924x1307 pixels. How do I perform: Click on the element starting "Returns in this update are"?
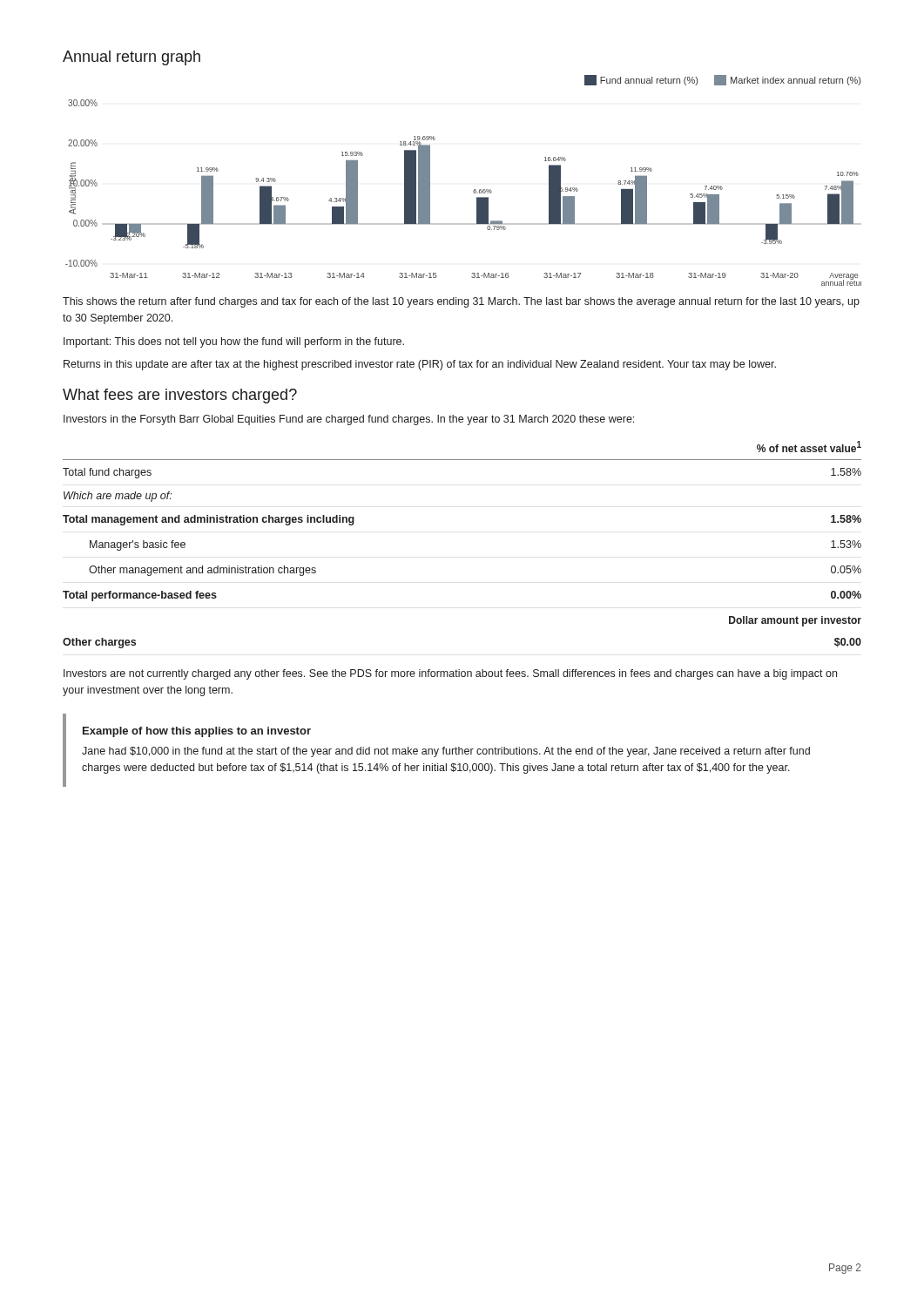[x=420, y=364]
